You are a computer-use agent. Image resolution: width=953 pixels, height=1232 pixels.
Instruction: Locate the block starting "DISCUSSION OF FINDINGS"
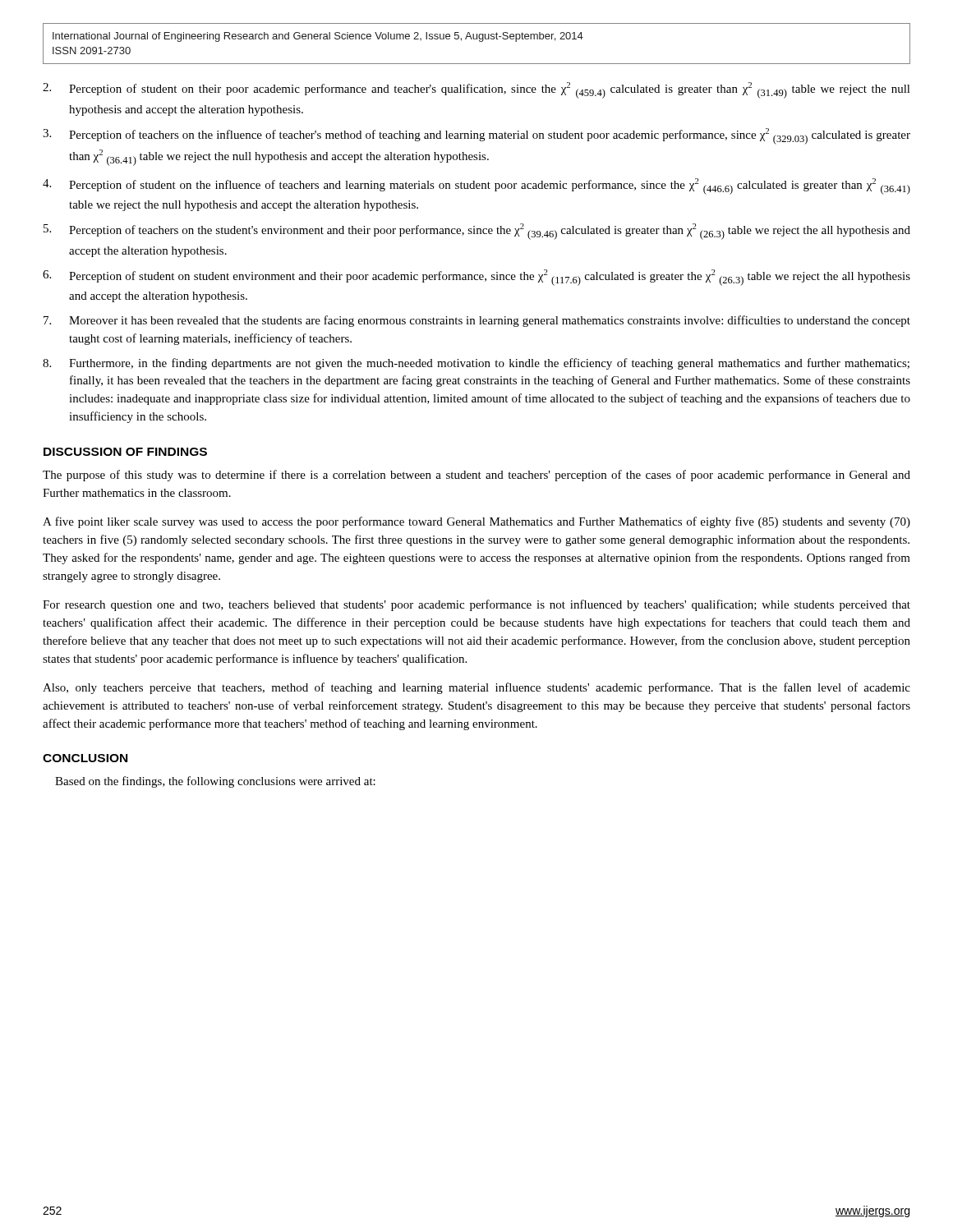pyautogui.click(x=125, y=451)
